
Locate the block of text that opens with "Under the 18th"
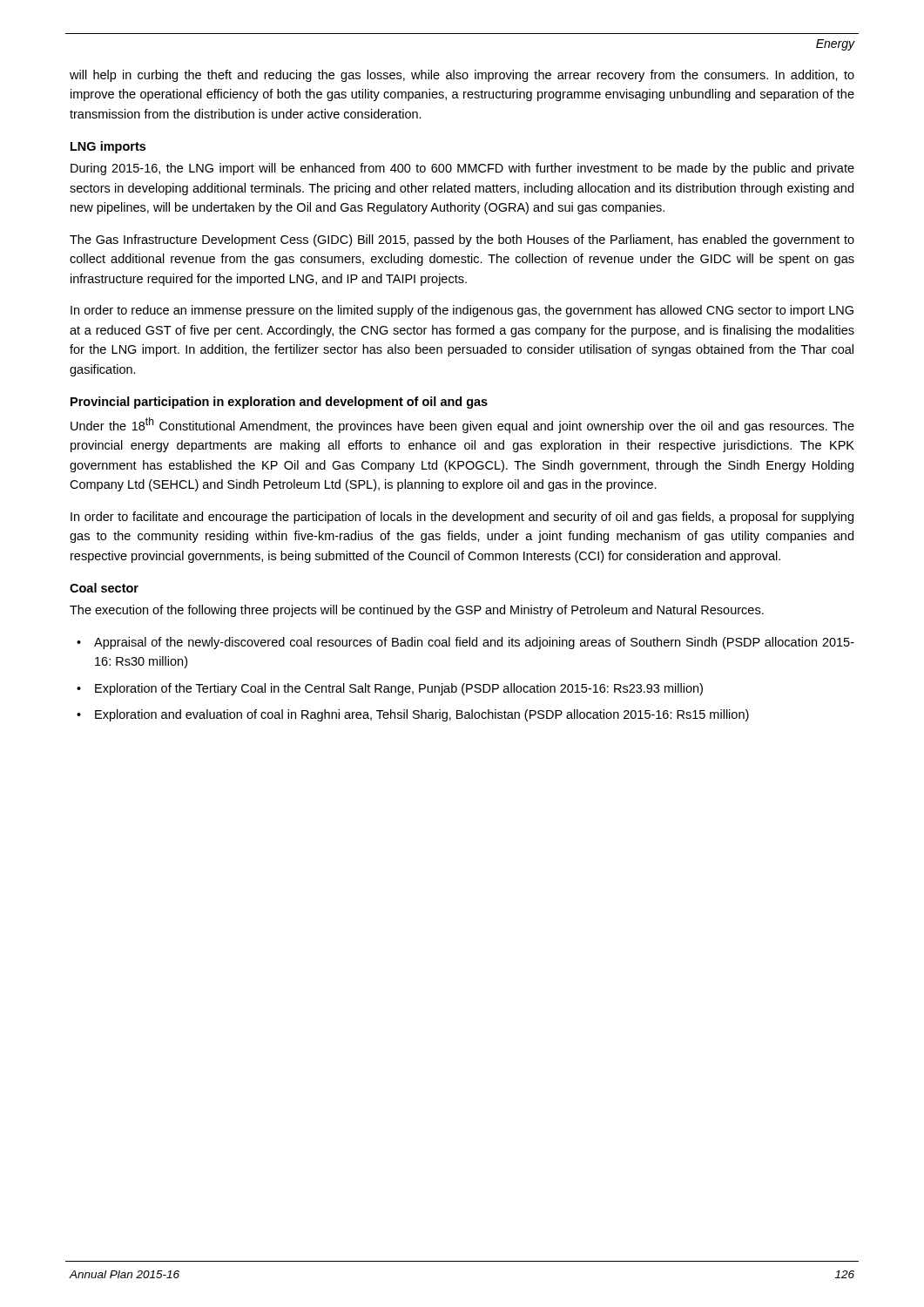coord(462,454)
